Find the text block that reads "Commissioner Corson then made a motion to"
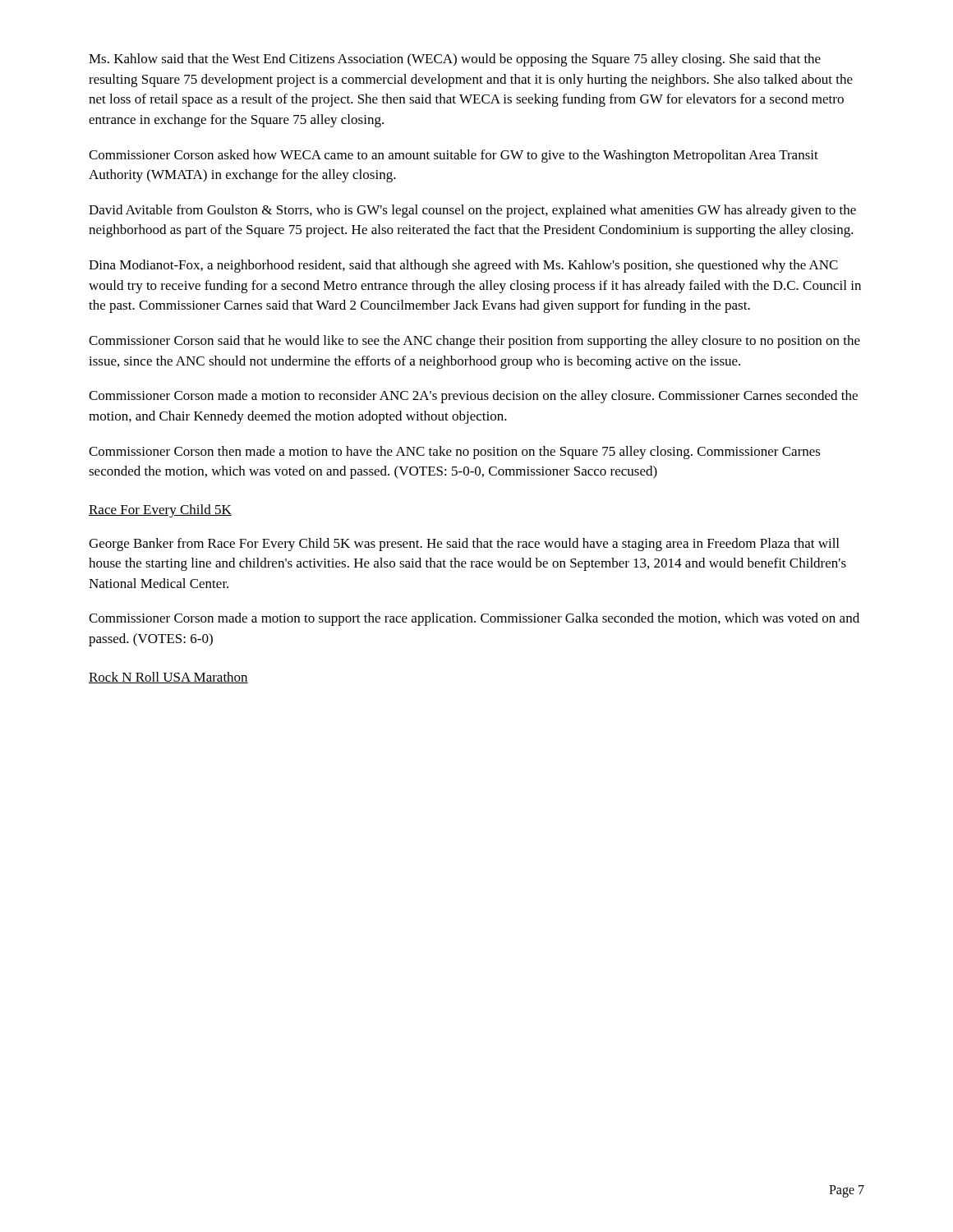This screenshot has width=953, height=1232. [x=455, y=461]
